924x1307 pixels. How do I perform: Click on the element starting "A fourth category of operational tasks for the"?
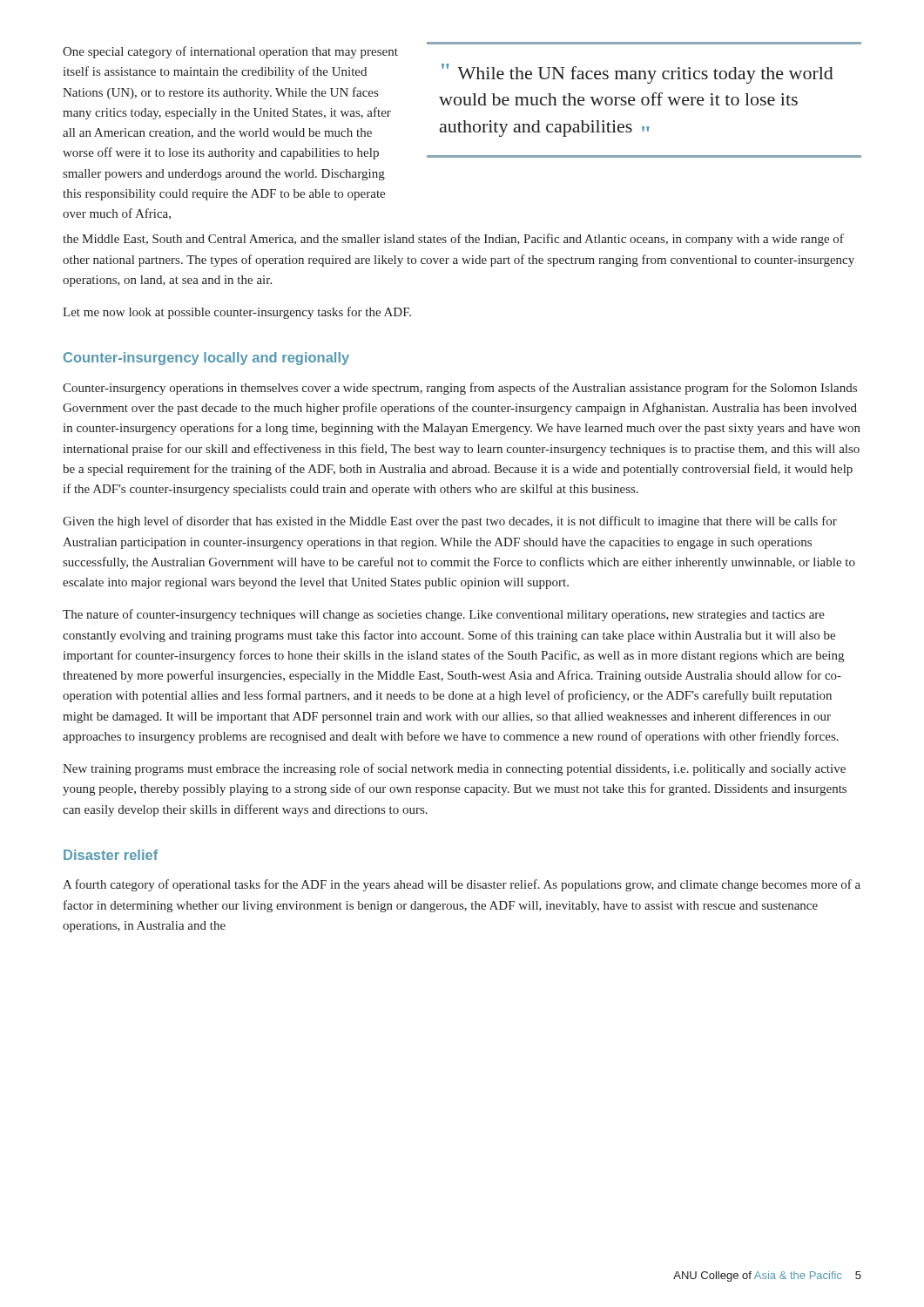[462, 905]
